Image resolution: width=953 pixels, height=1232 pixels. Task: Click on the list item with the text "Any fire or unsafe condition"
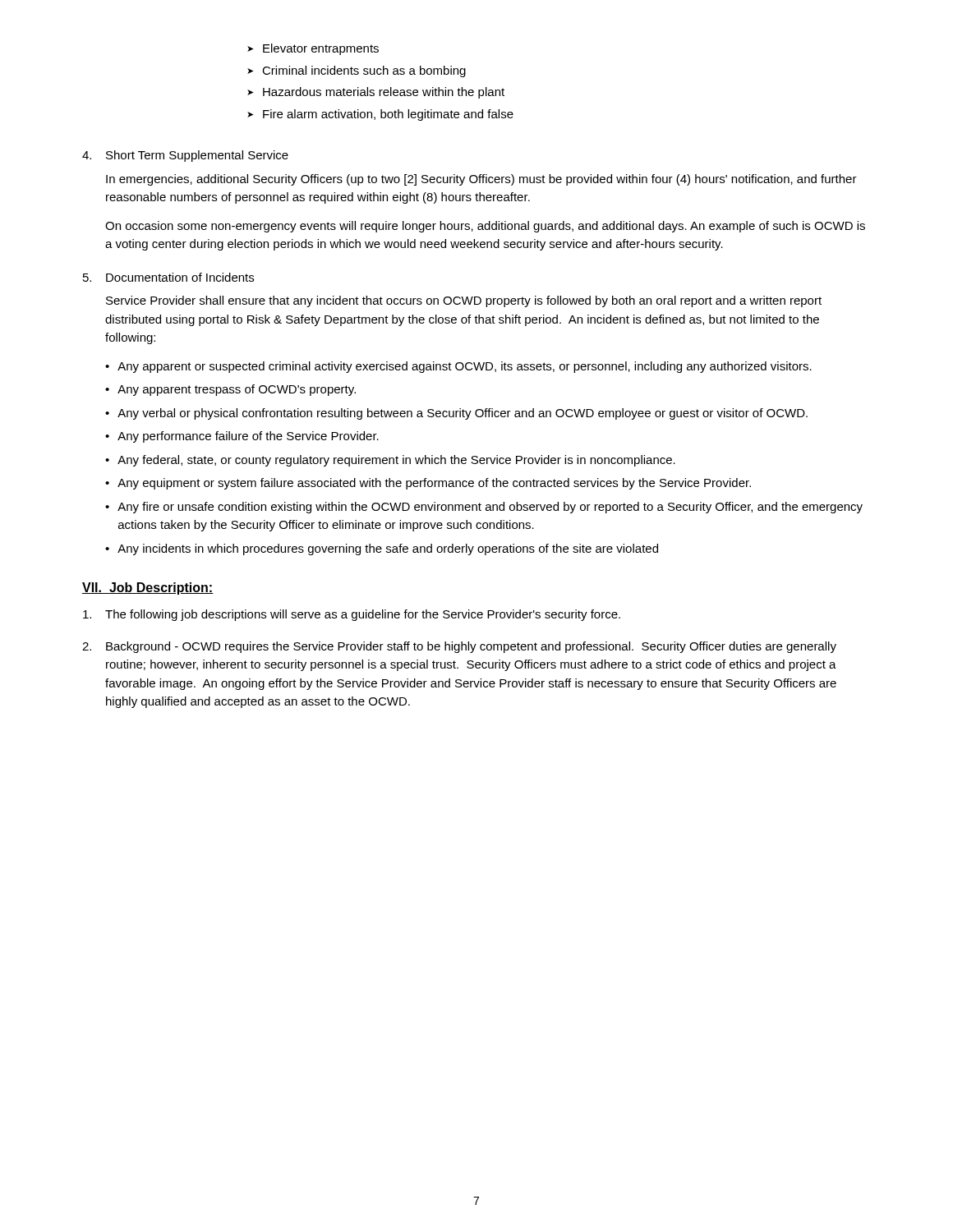[x=490, y=515]
